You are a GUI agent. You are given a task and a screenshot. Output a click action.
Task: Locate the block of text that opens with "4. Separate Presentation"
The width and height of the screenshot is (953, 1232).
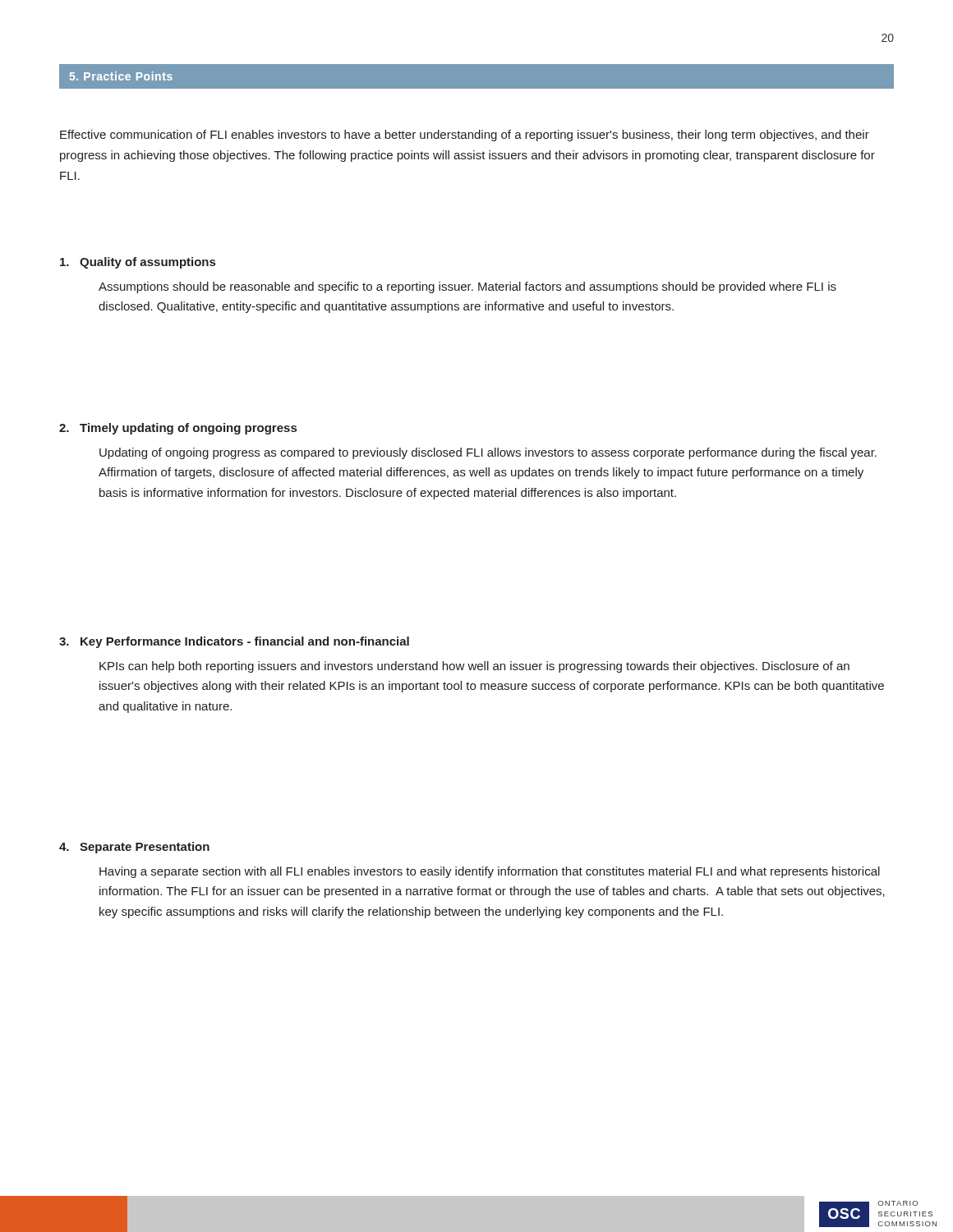(x=476, y=880)
